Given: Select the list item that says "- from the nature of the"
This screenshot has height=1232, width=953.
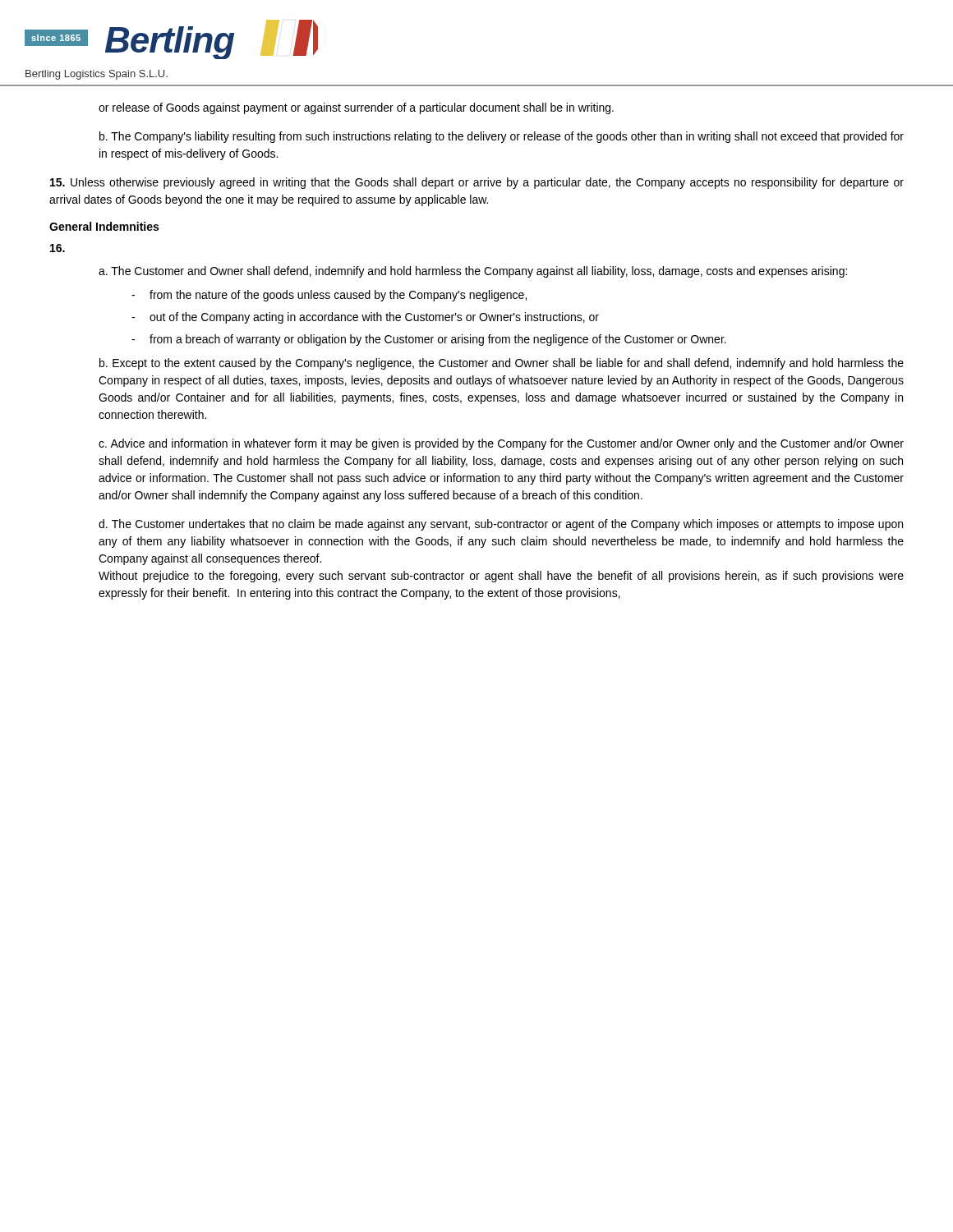Looking at the screenshot, I should (x=518, y=295).
